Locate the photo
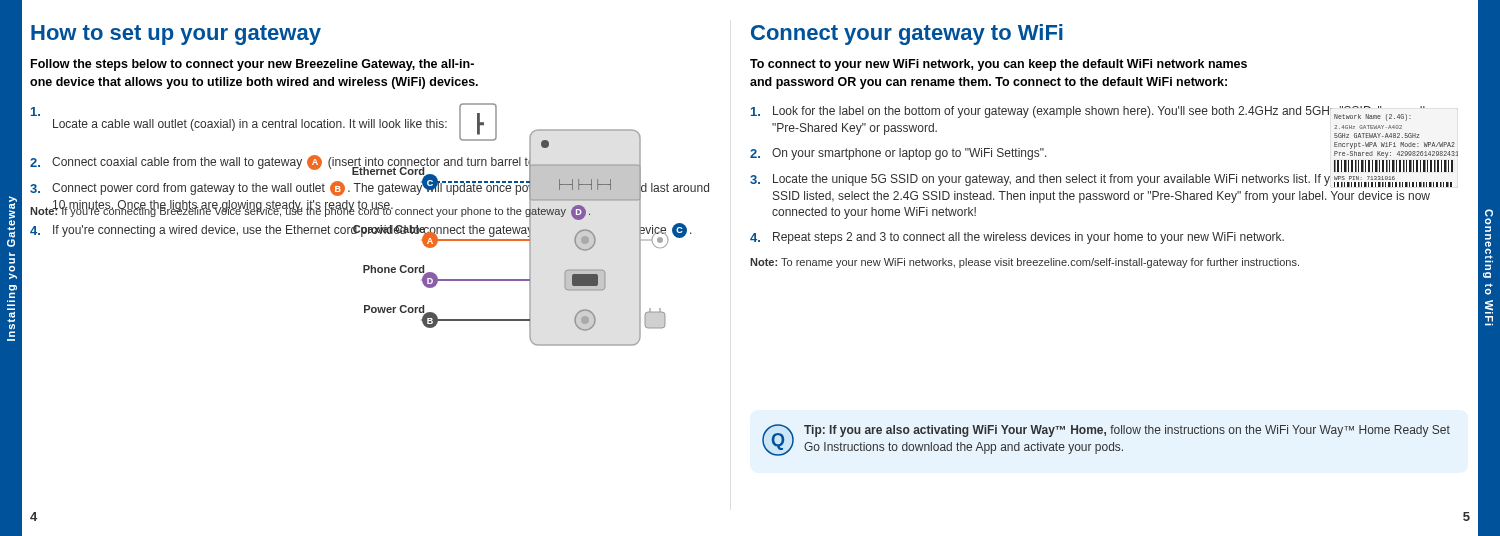Viewport: 1500px width, 536px height. tap(1395, 150)
